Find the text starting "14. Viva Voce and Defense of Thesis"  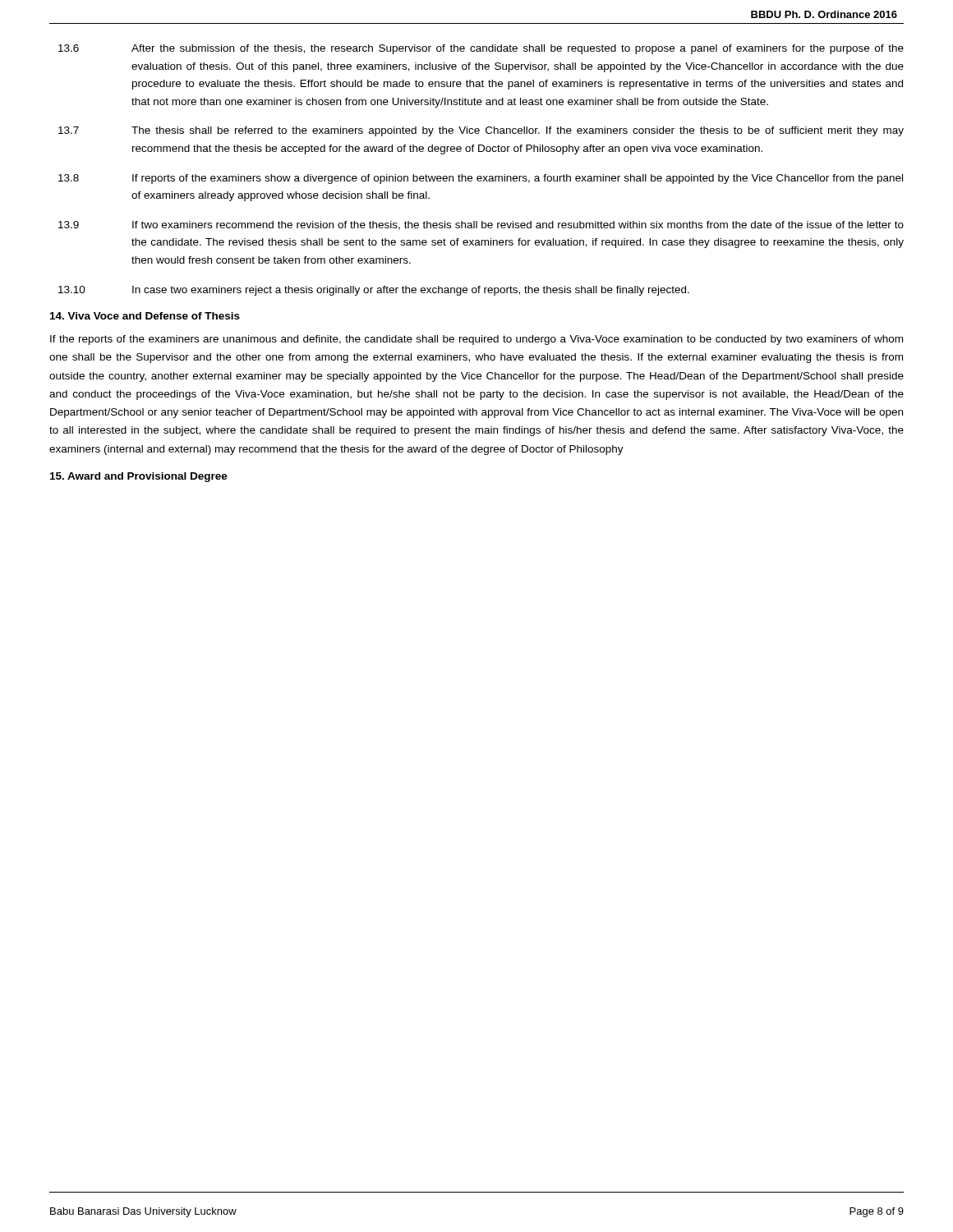point(145,316)
